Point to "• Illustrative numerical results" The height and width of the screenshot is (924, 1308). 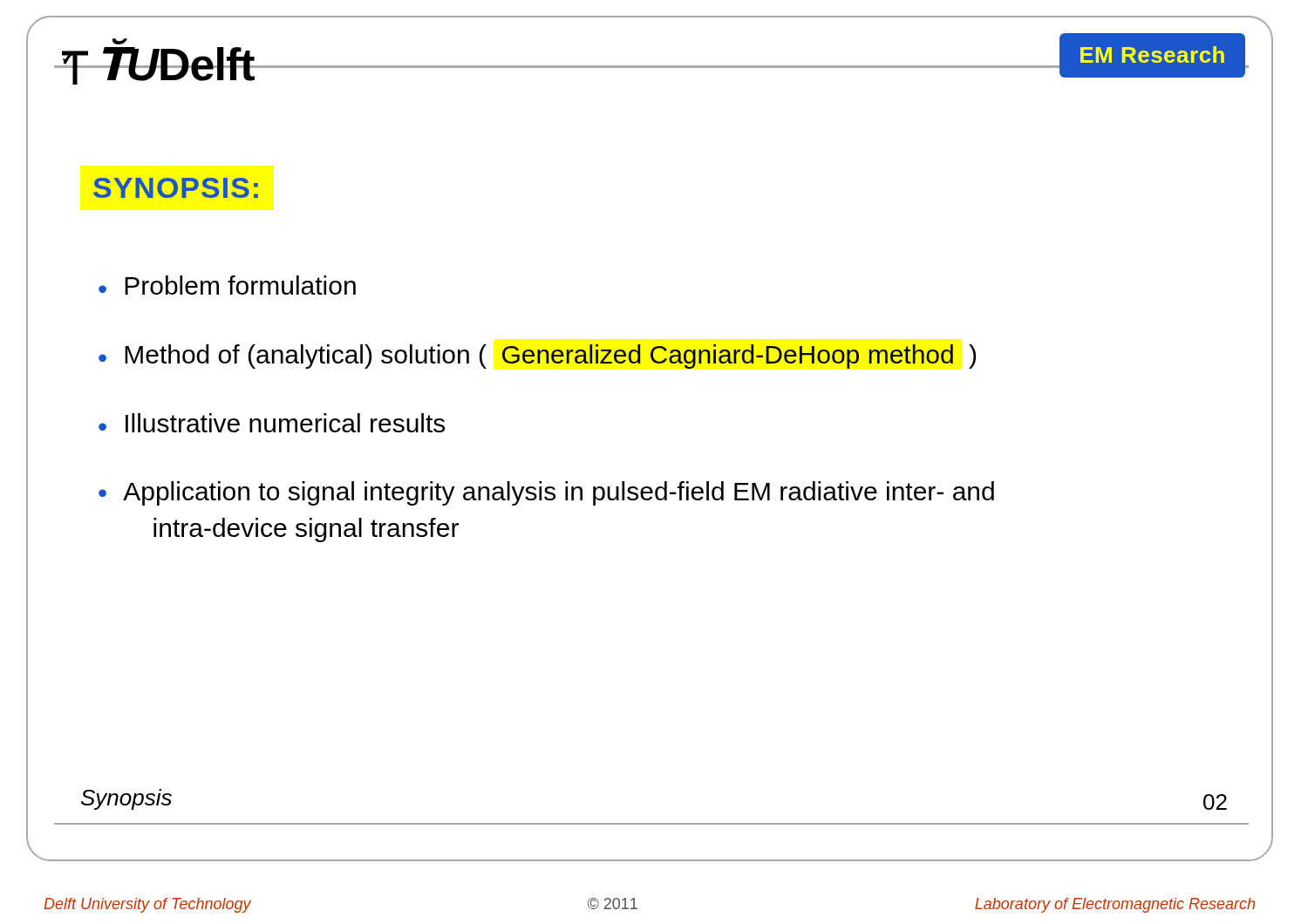click(272, 425)
